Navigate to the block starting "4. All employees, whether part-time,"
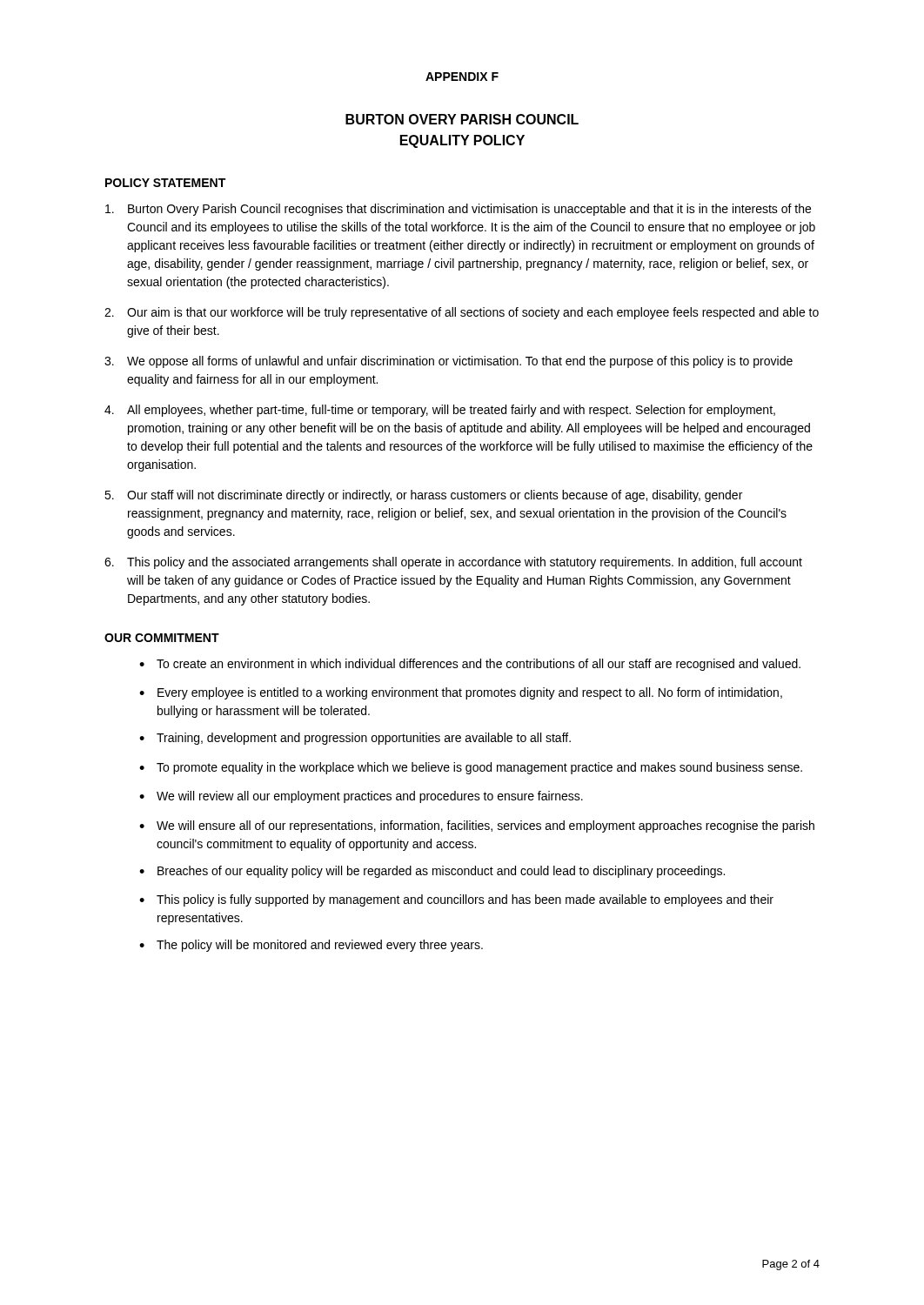 [x=462, y=438]
